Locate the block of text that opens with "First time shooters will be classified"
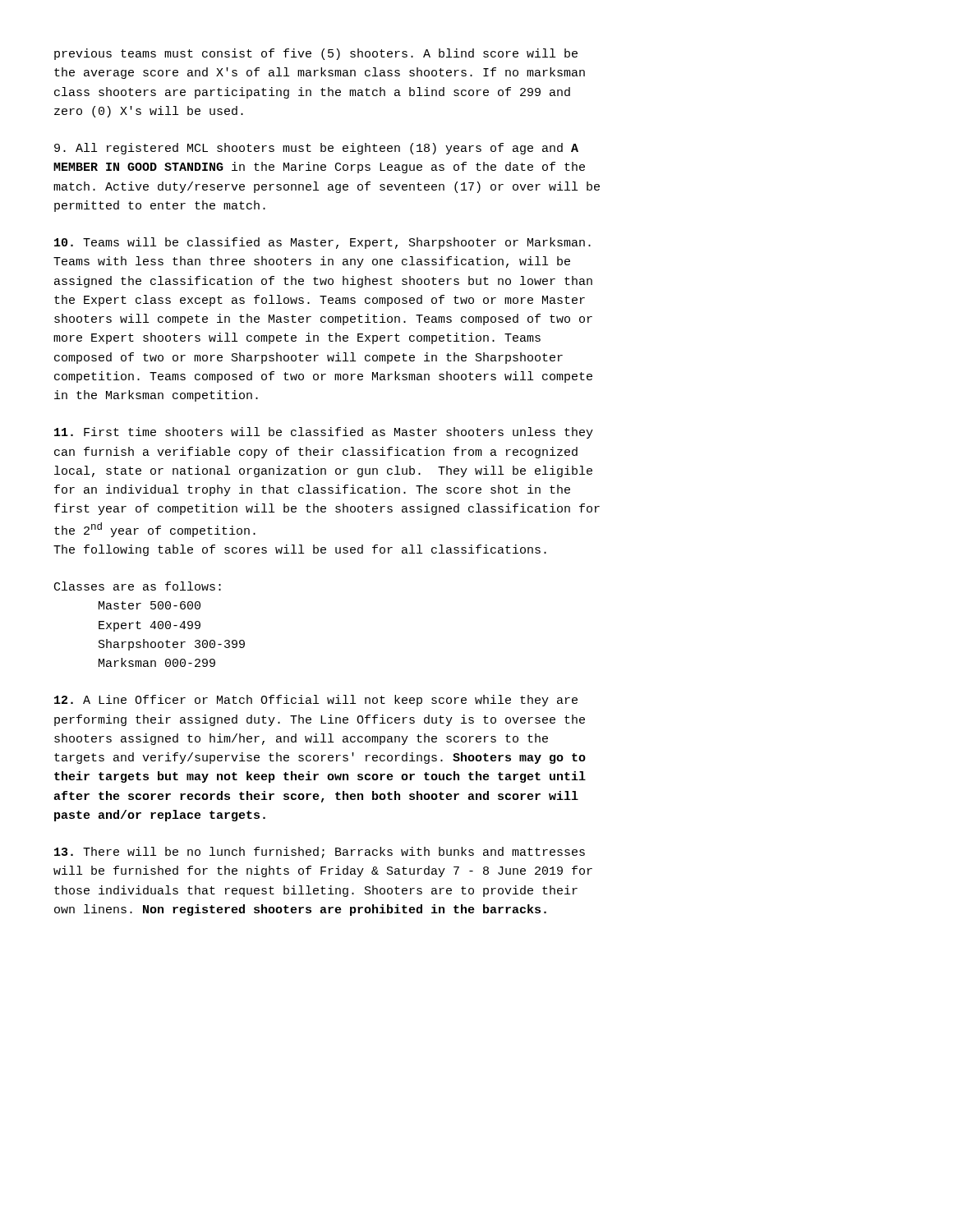Screen dimensions: 1232x953 coord(327,492)
